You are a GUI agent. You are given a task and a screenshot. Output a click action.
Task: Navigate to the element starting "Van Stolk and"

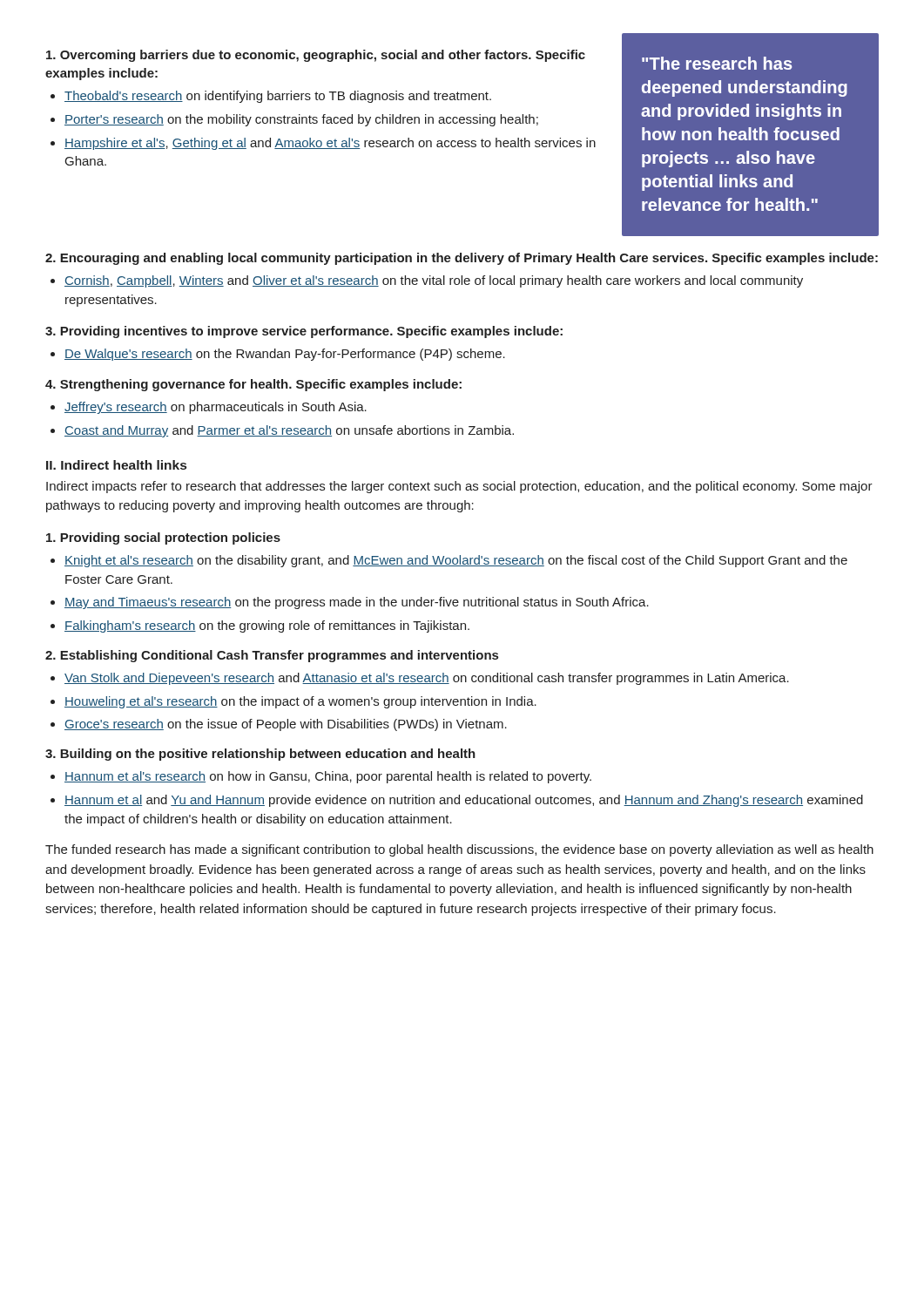(x=427, y=677)
